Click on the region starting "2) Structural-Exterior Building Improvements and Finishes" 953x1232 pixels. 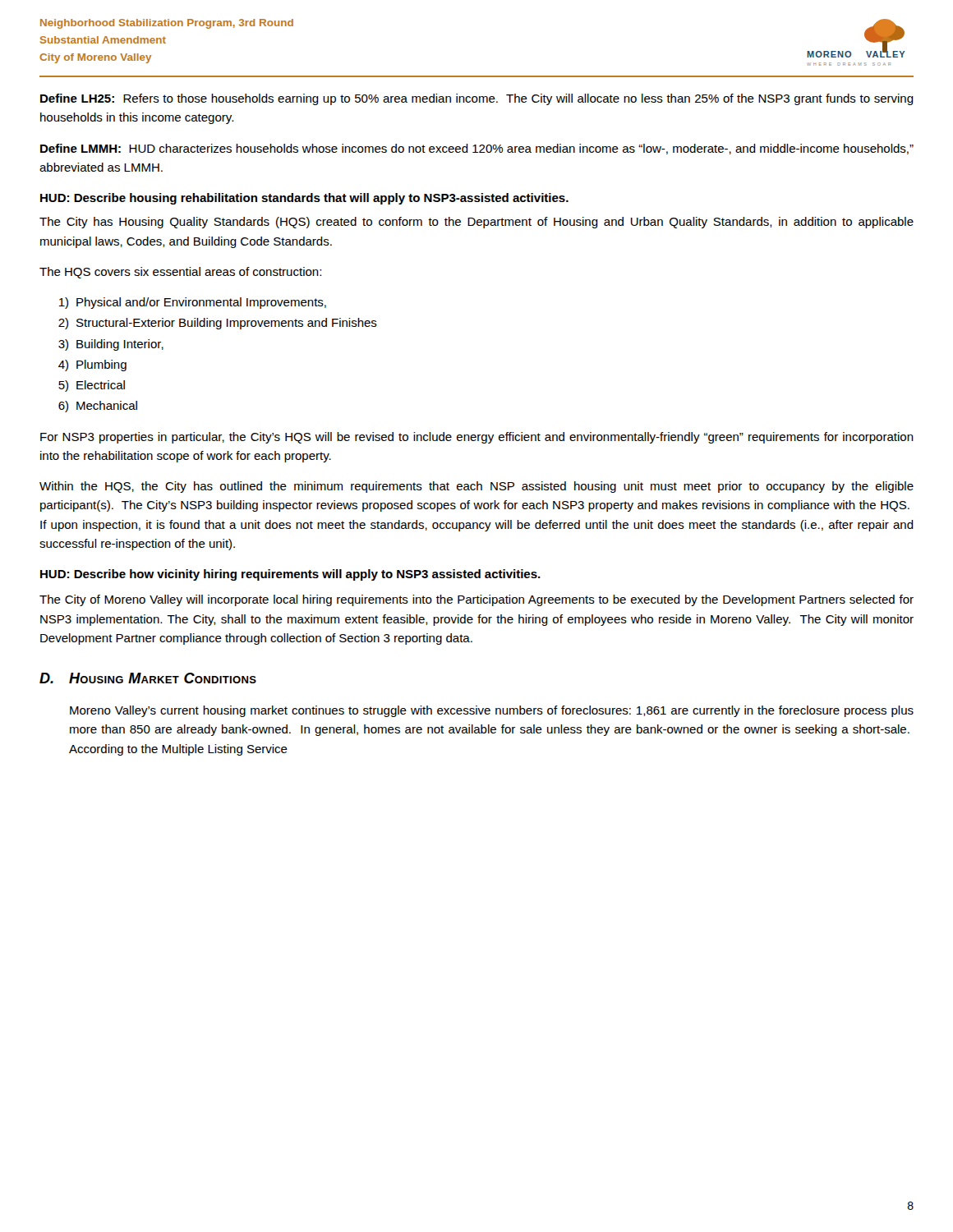[208, 323]
